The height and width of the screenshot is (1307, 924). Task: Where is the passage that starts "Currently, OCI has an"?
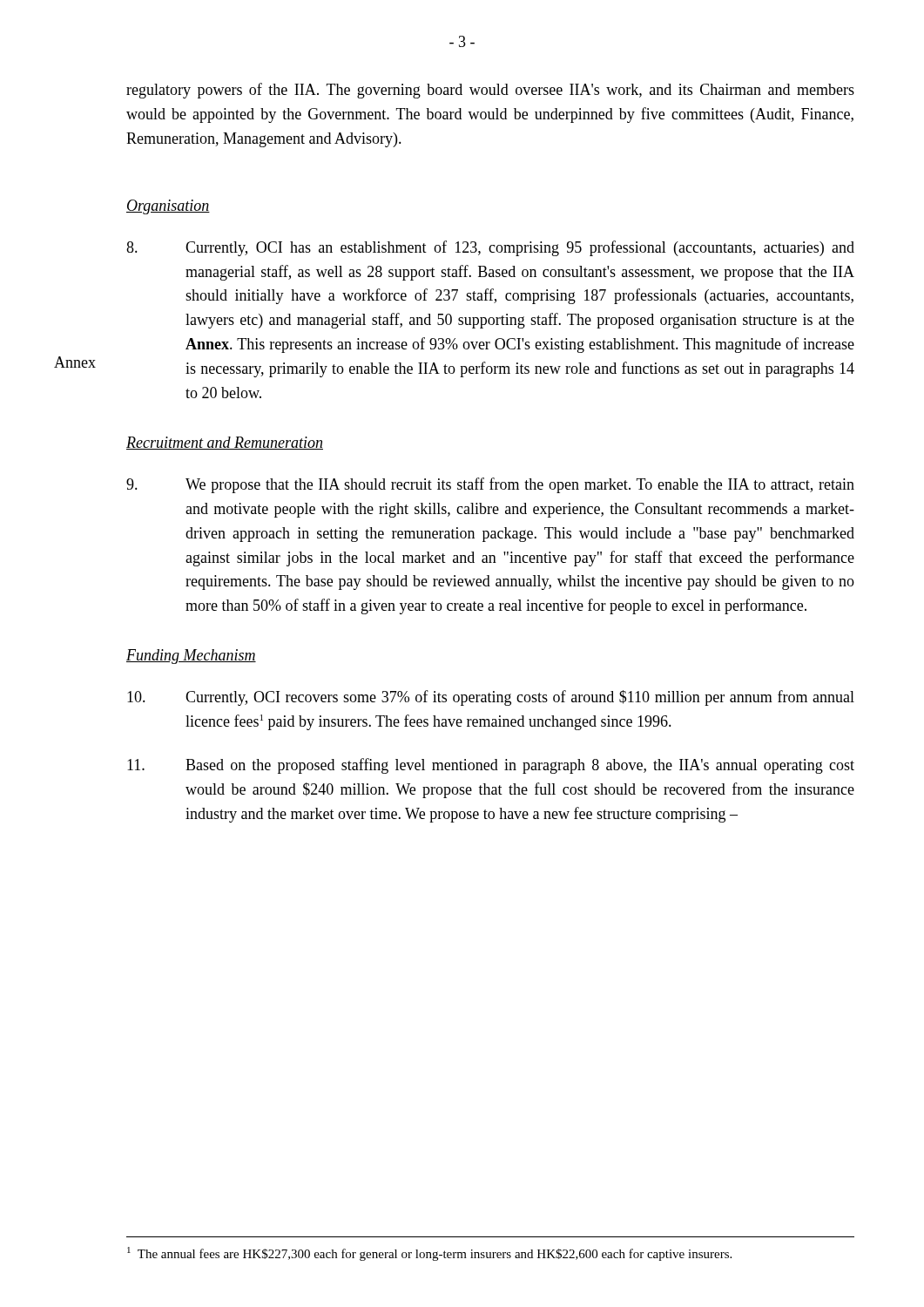[x=490, y=321]
